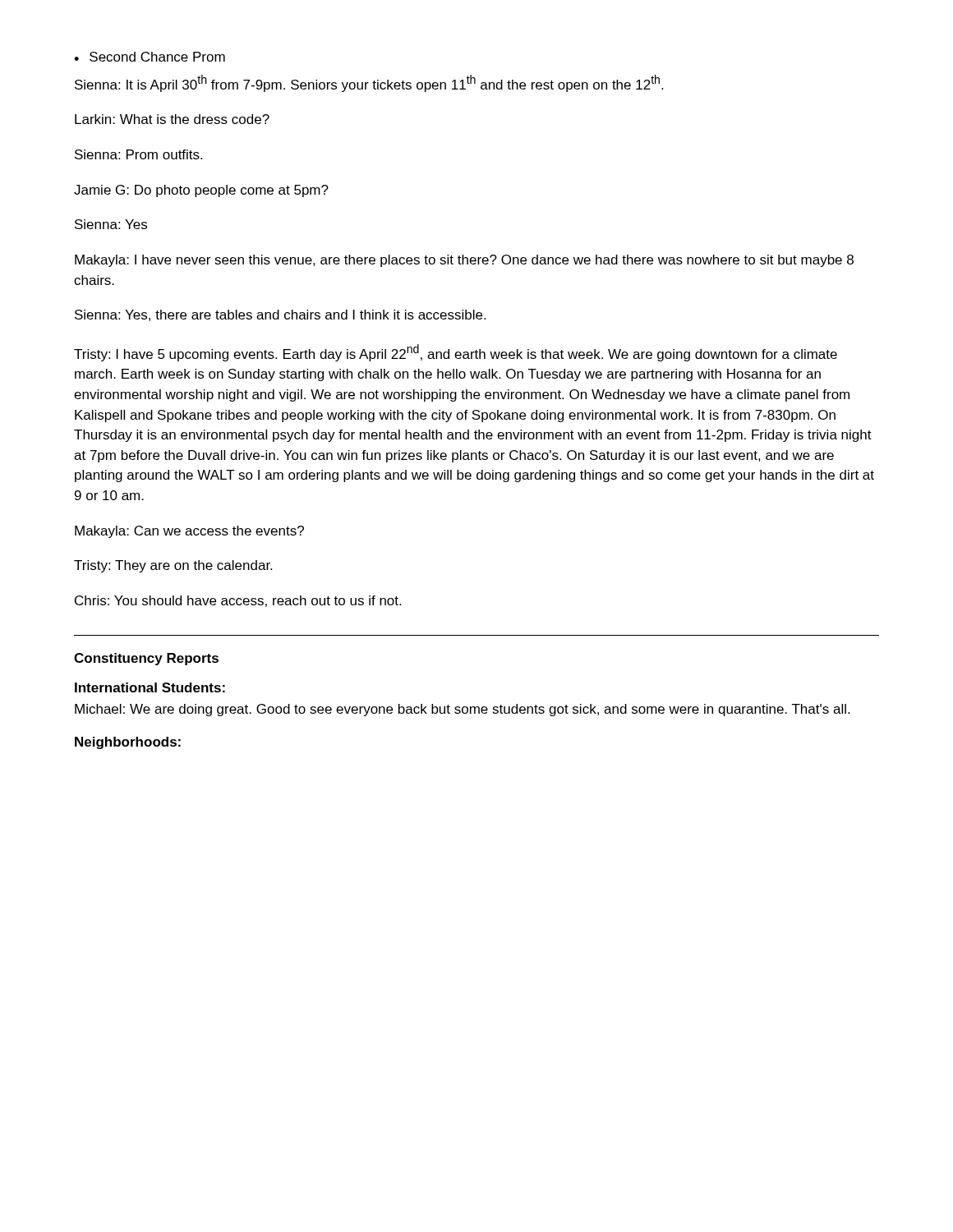
Task: Locate the text "Sienna: Prom outfits."
Action: point(139,155)
